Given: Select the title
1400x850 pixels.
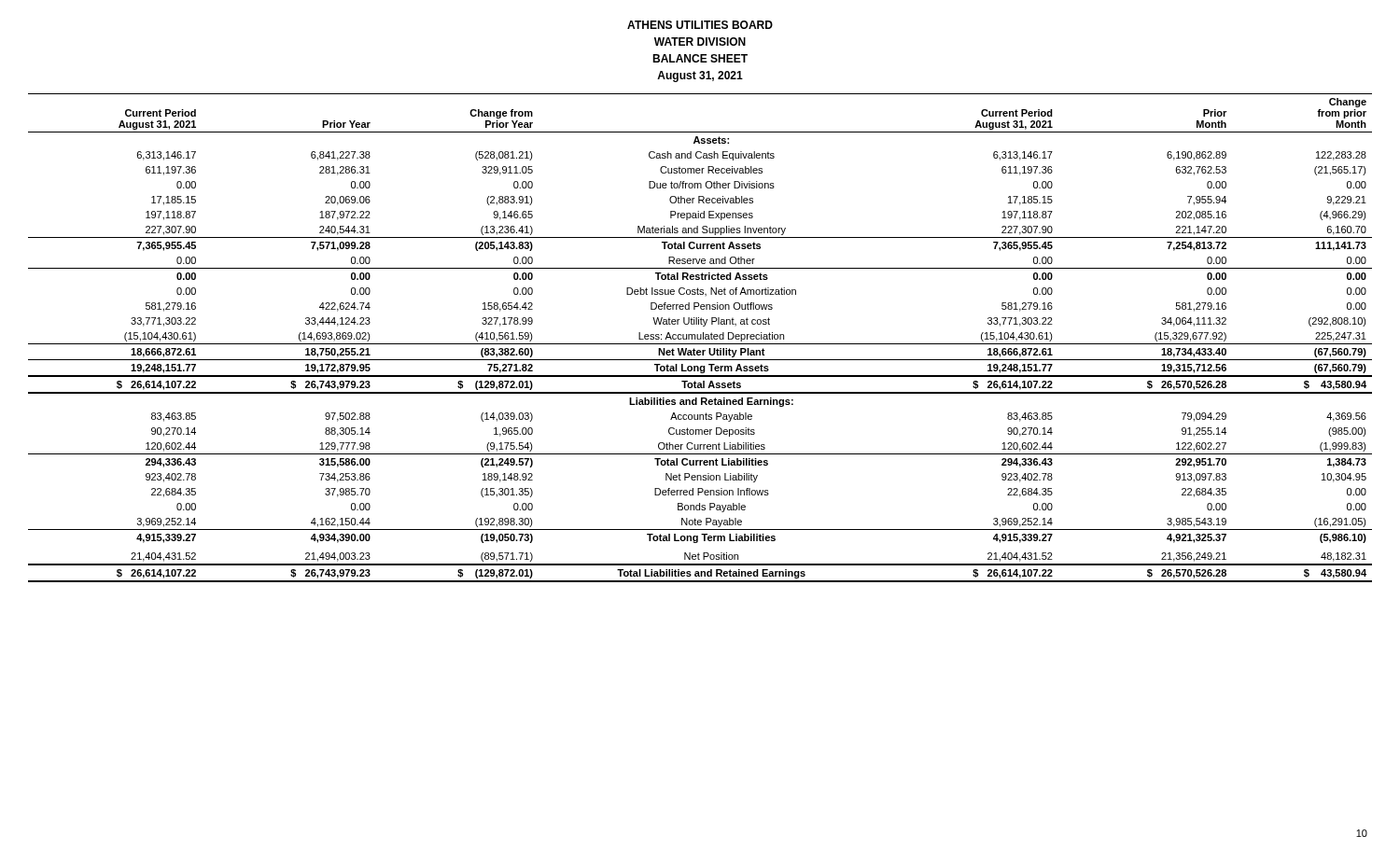Looking at the screenshot, I should click(700, 50).
